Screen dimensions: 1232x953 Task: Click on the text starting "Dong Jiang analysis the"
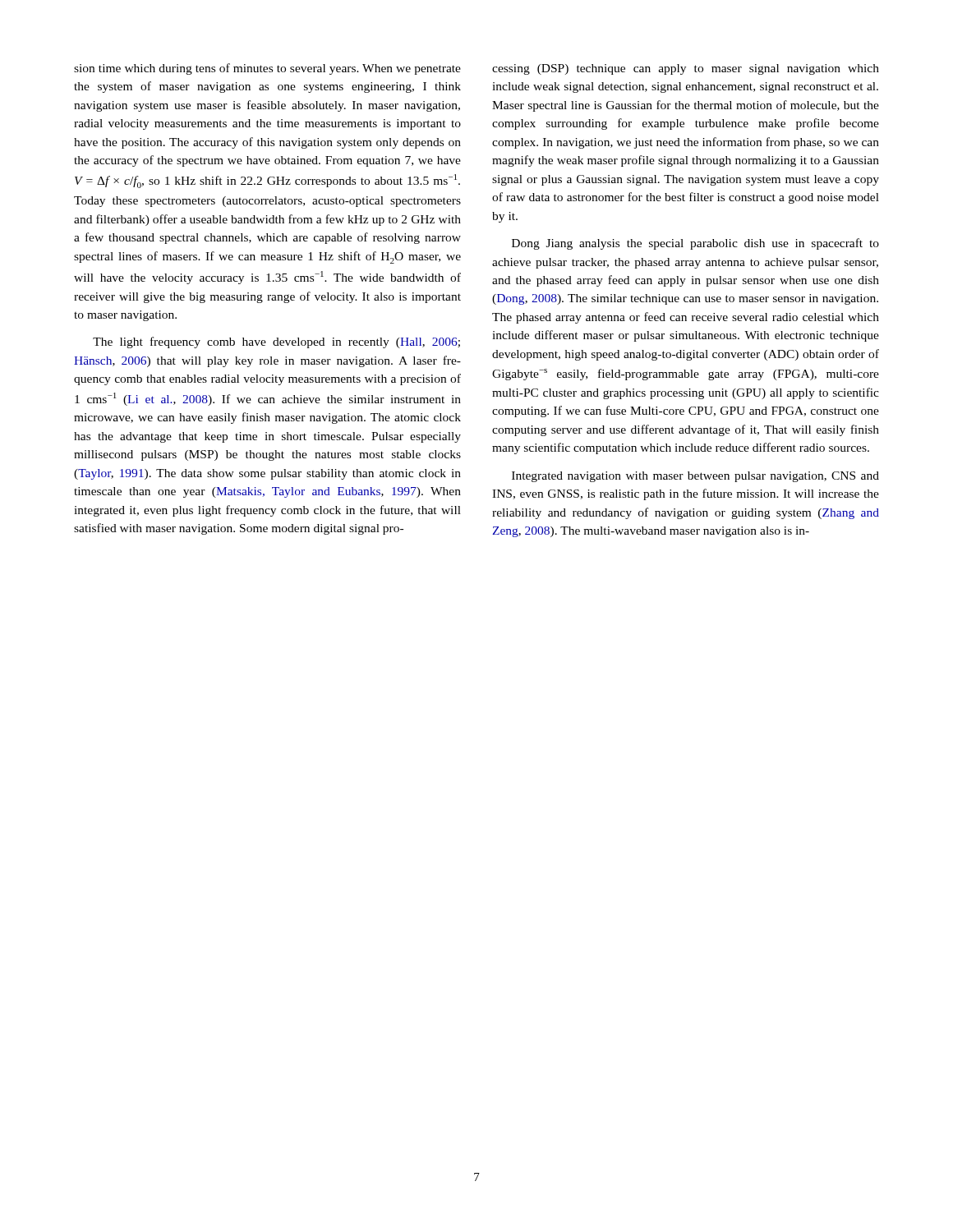(686, 346)
